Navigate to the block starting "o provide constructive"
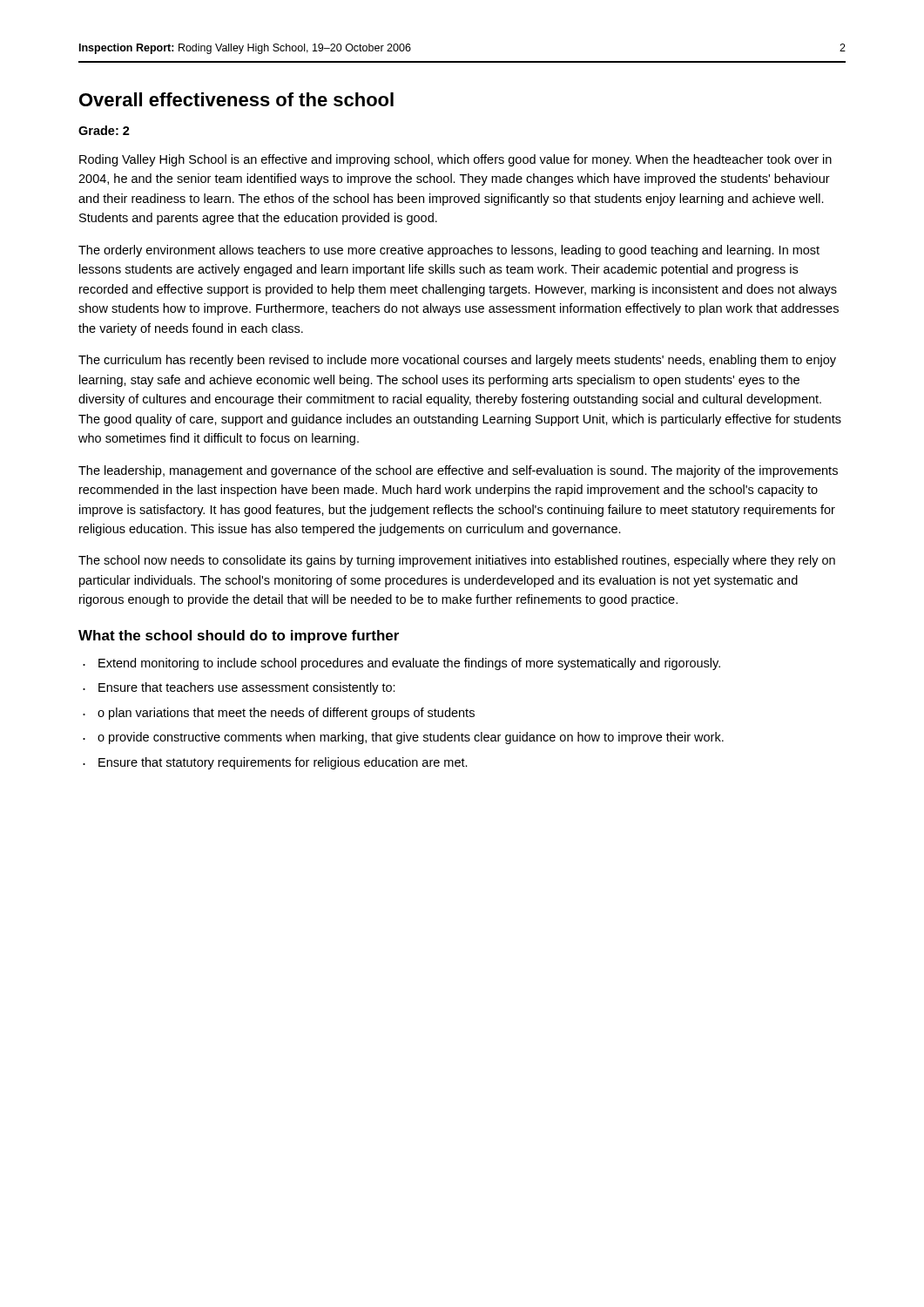 [462, 738]
